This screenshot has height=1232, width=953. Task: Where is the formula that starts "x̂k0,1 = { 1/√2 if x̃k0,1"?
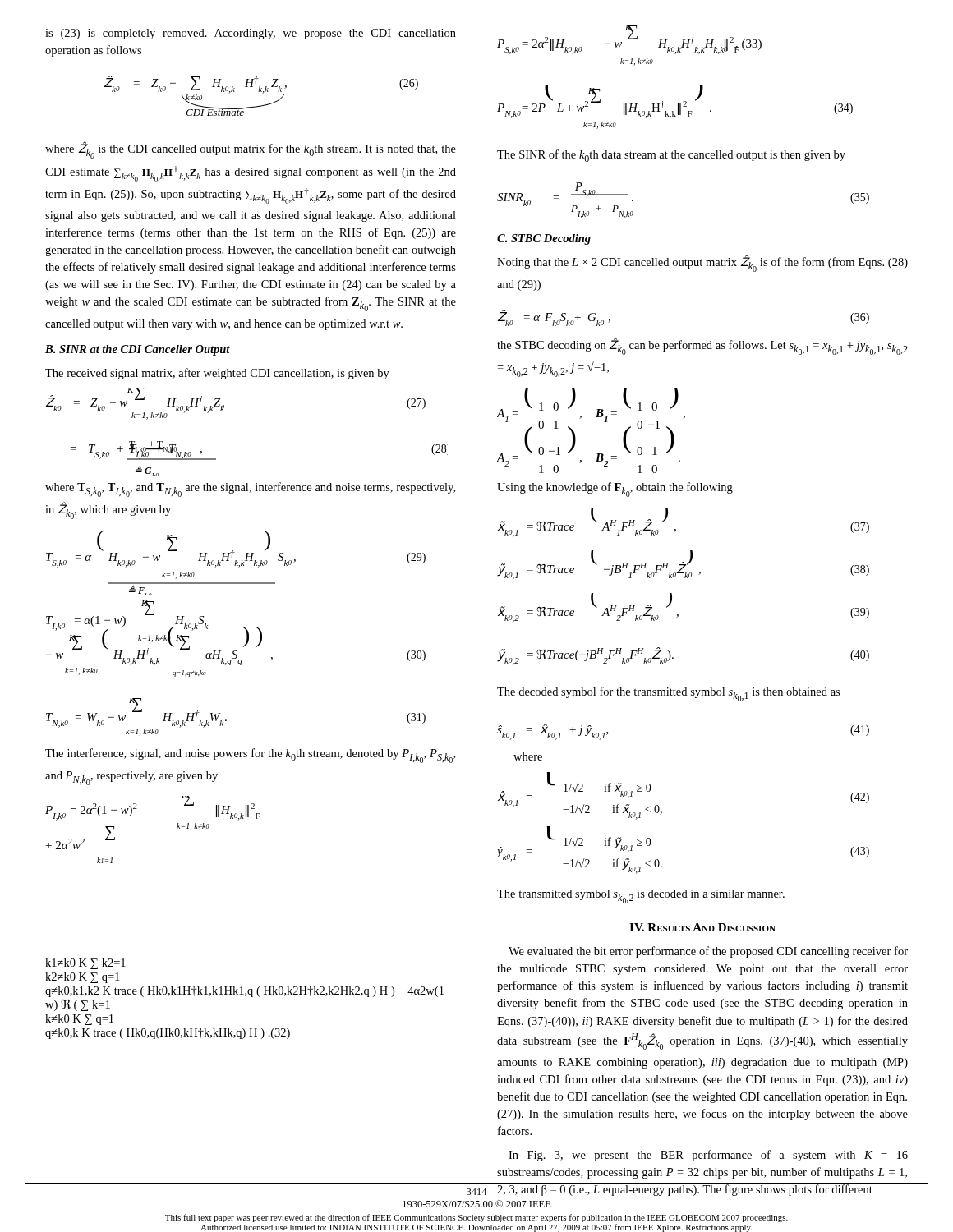click(575, 791)
